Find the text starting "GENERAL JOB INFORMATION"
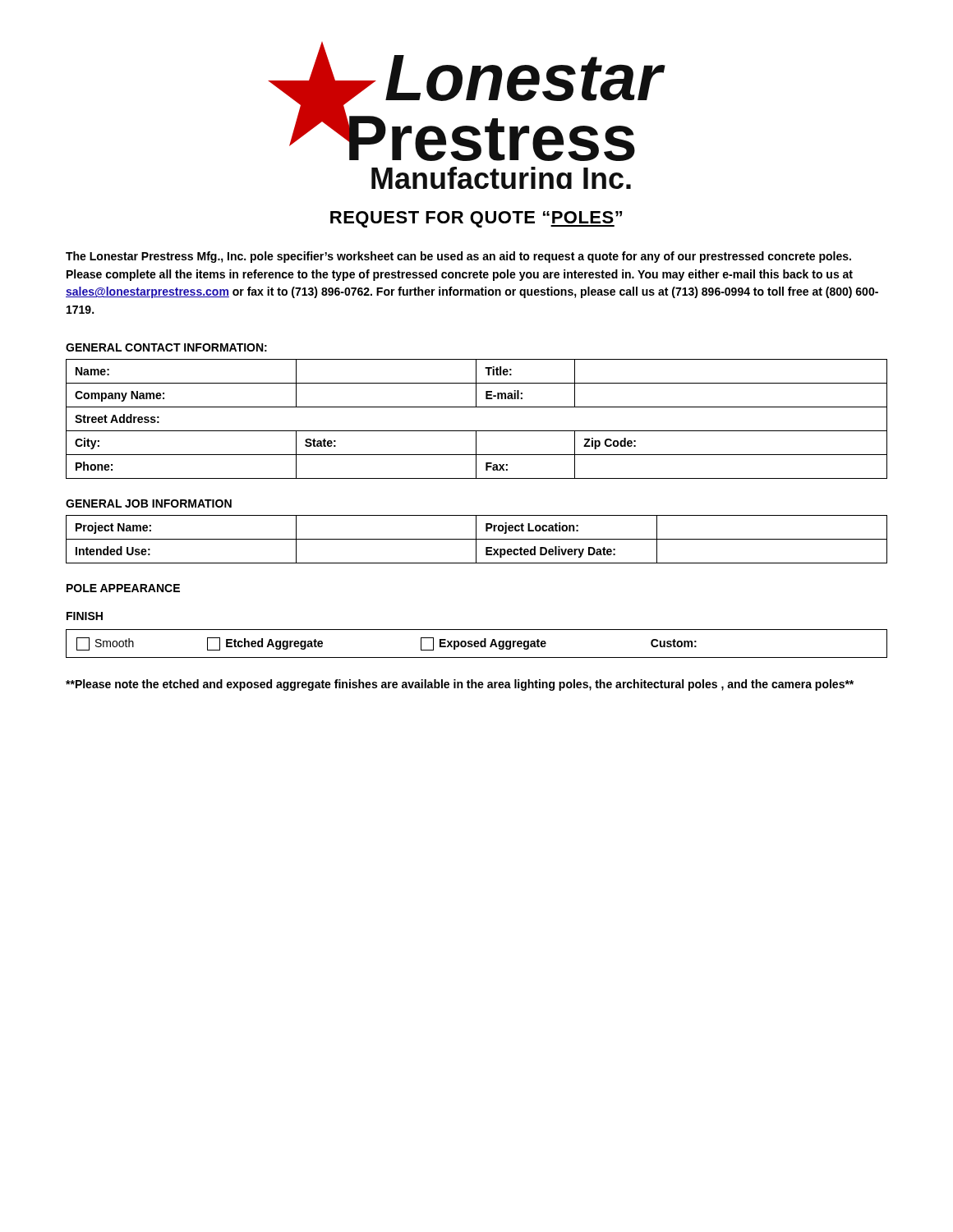 149,503
